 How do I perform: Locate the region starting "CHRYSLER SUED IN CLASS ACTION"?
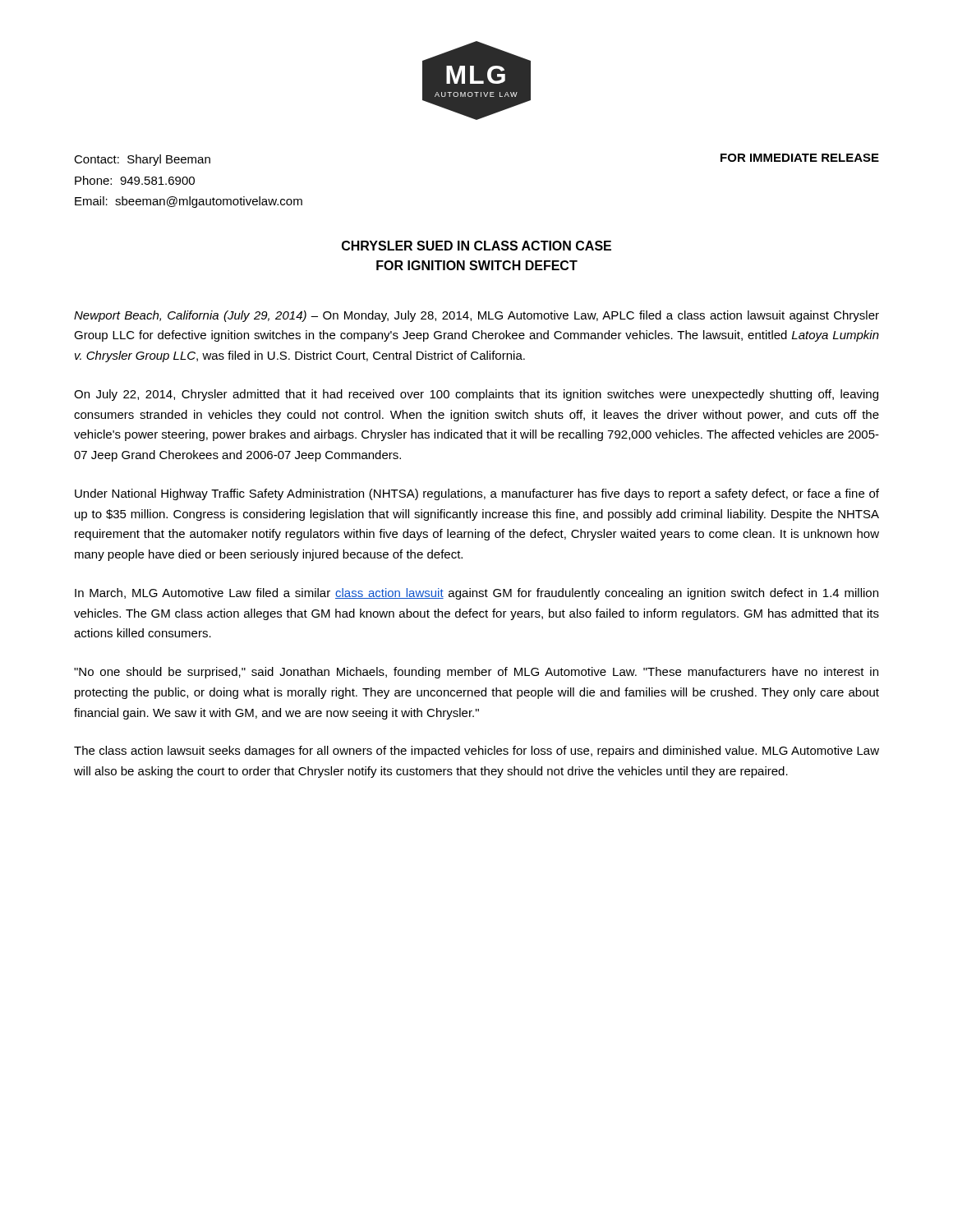[x=476, y=256]
